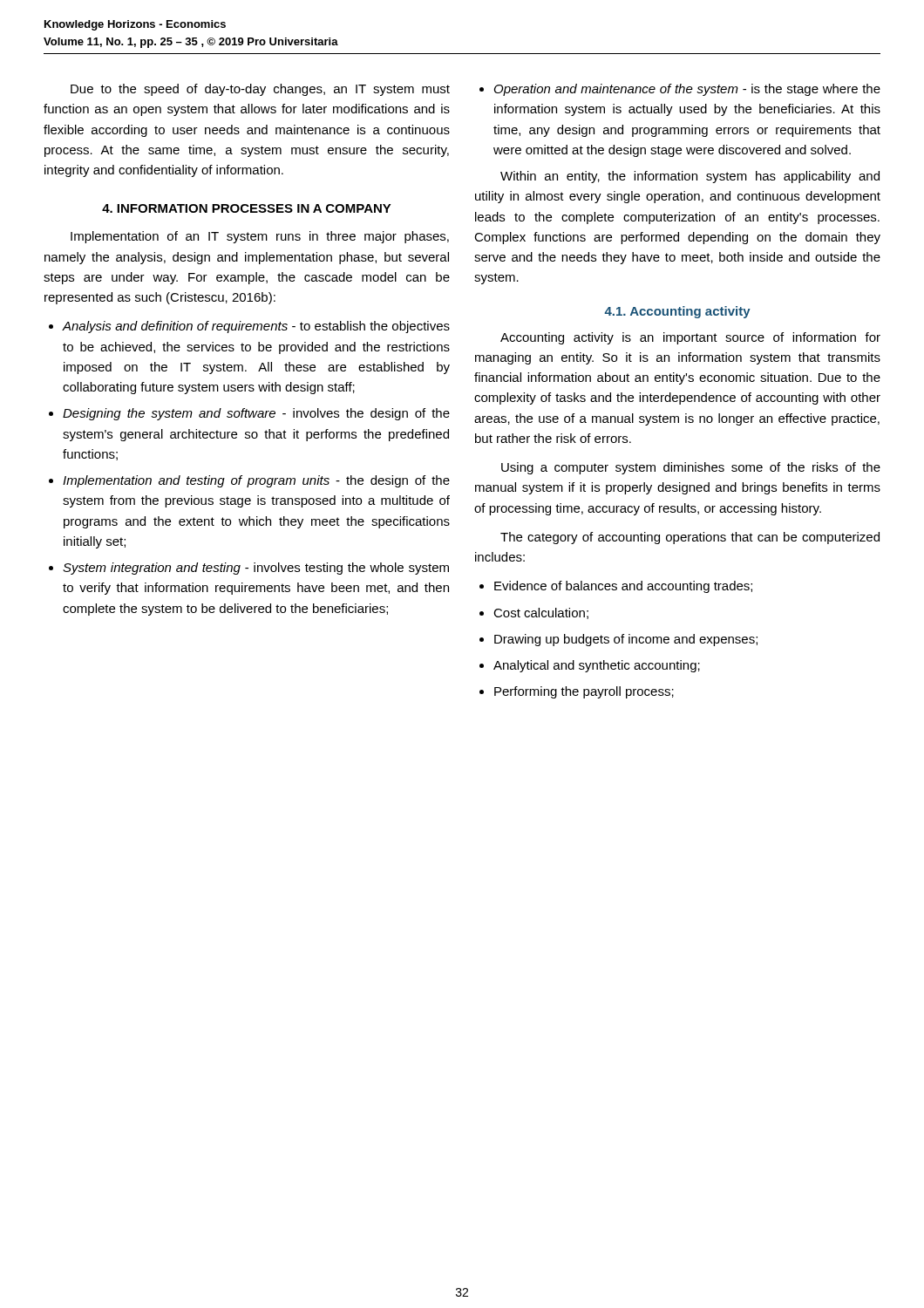This screenshot has width=924, height=1308.
Task: Find the region starting "Using a computer system"
Action: (677, 487)
